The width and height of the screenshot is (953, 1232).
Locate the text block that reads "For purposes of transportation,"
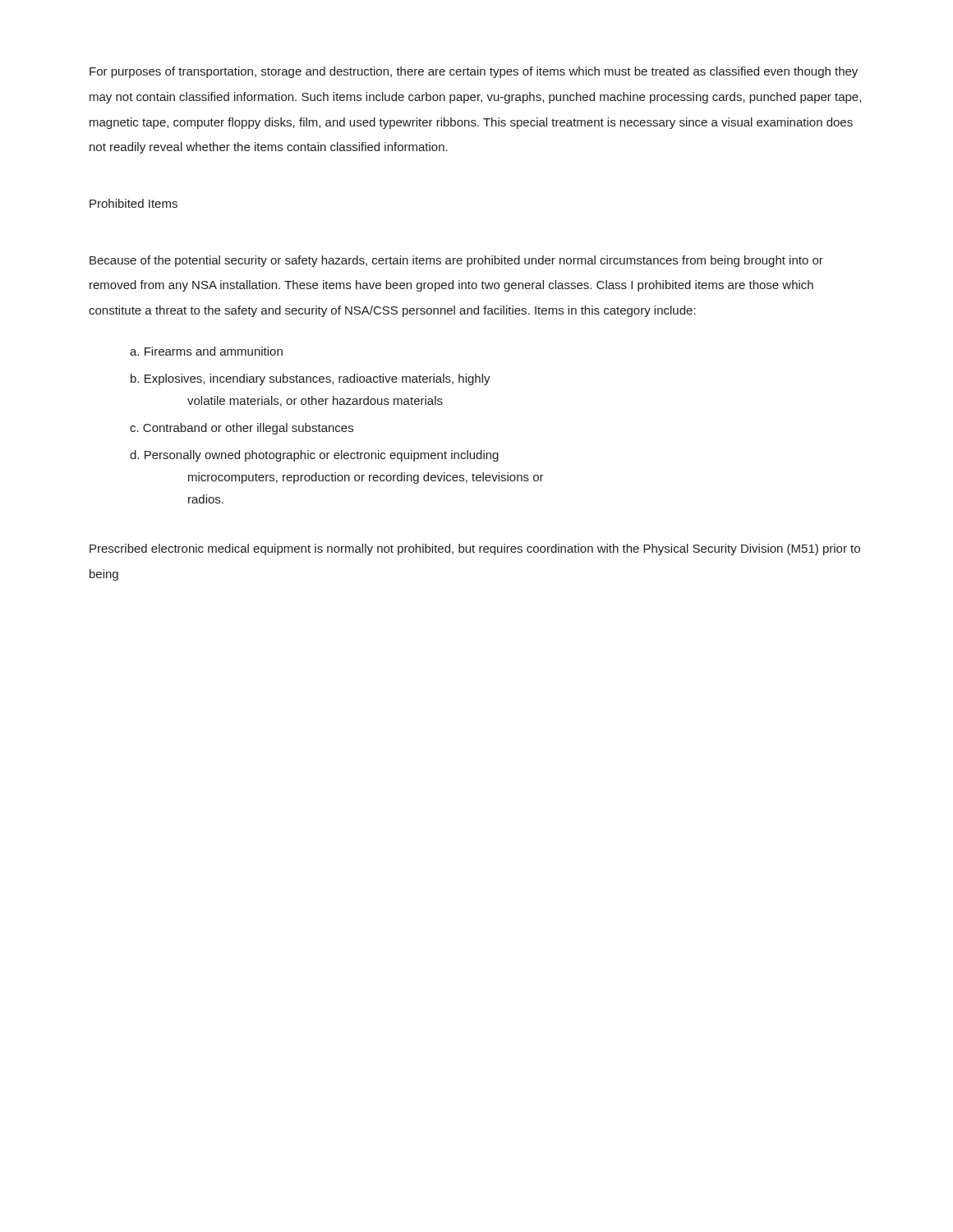tap(475, 109)
